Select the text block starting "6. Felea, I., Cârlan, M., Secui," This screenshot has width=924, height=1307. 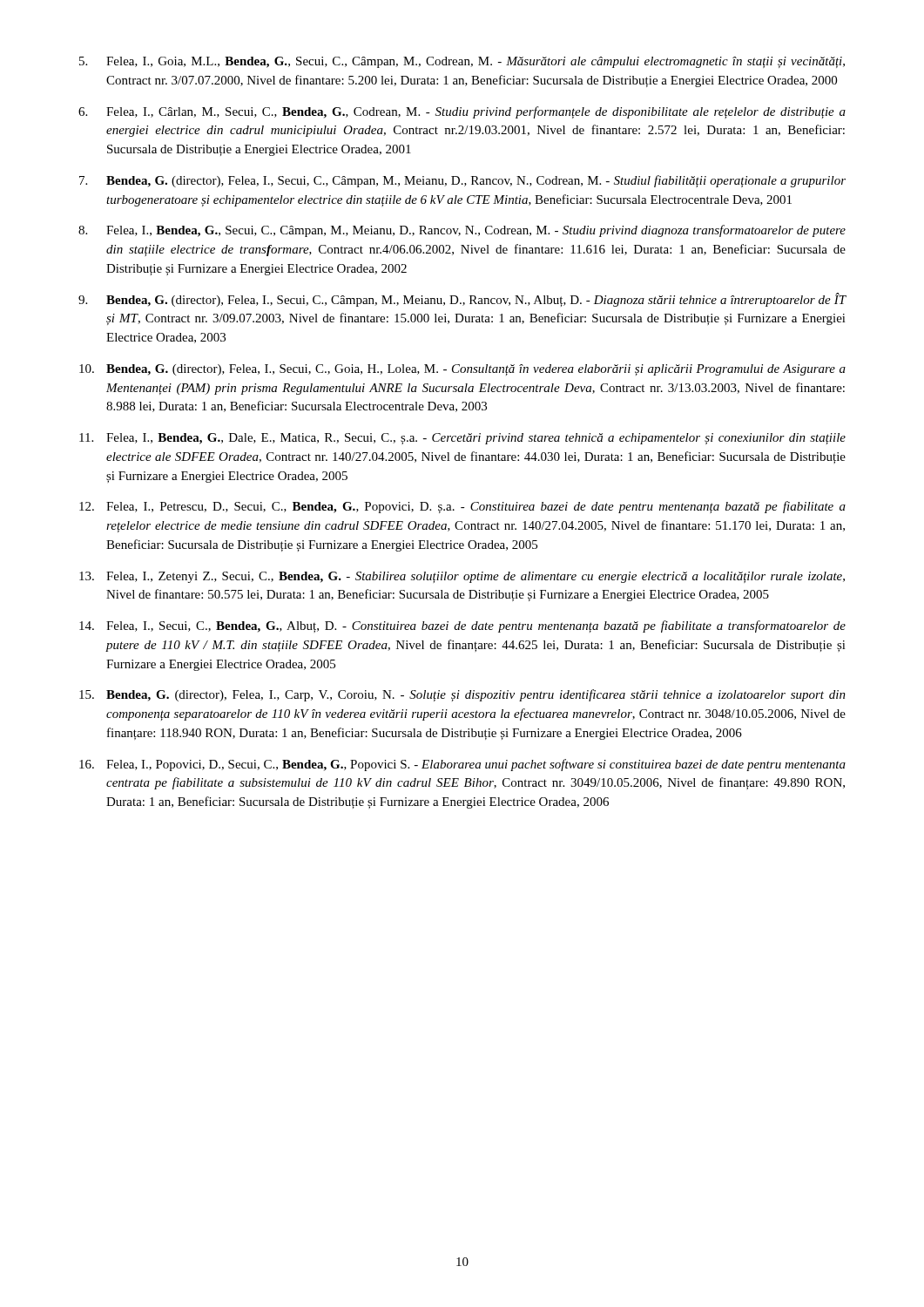[x=462, y=131]
